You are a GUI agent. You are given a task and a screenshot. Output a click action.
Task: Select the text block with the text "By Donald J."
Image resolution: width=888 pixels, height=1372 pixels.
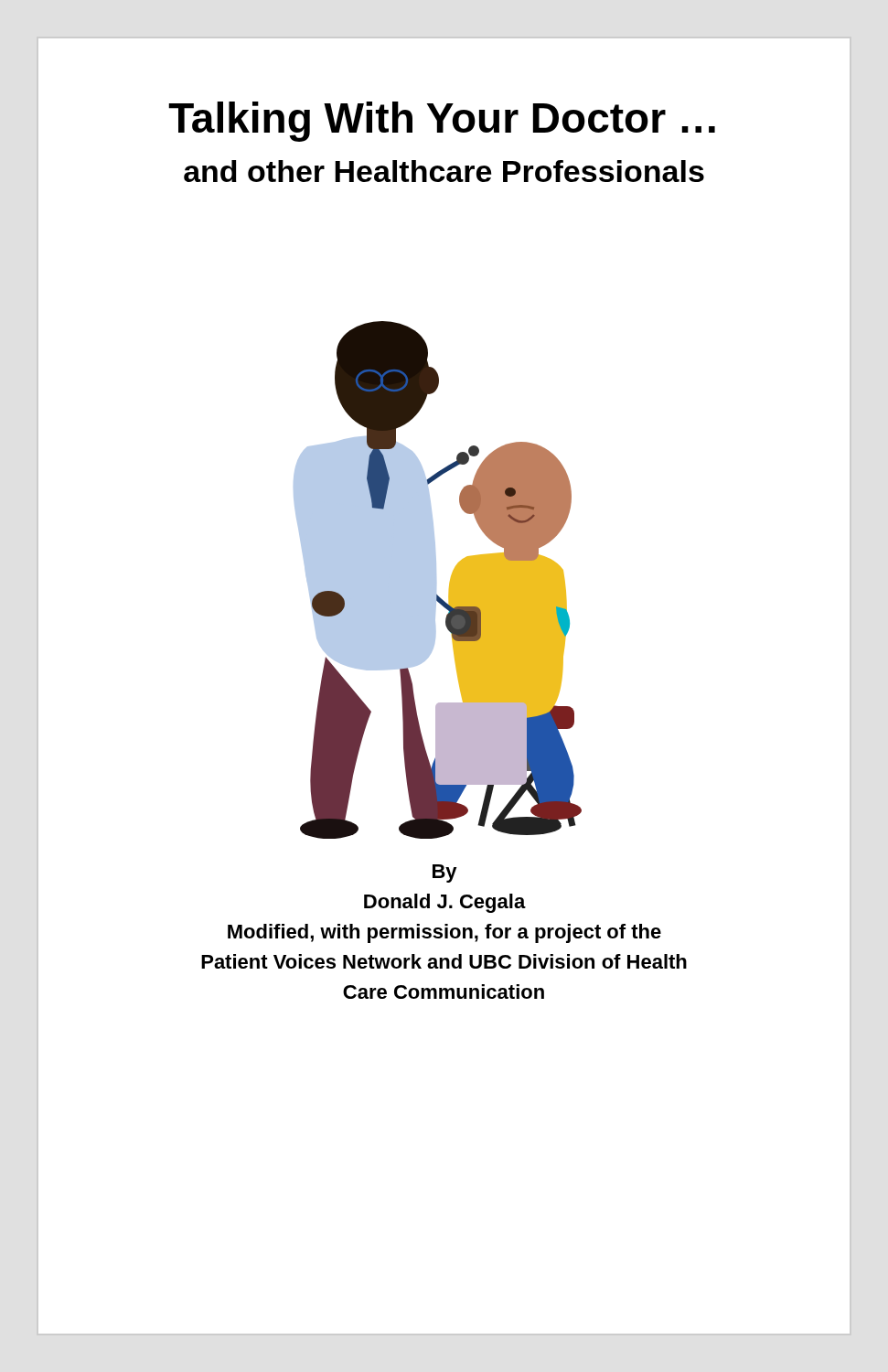(444, 932)
